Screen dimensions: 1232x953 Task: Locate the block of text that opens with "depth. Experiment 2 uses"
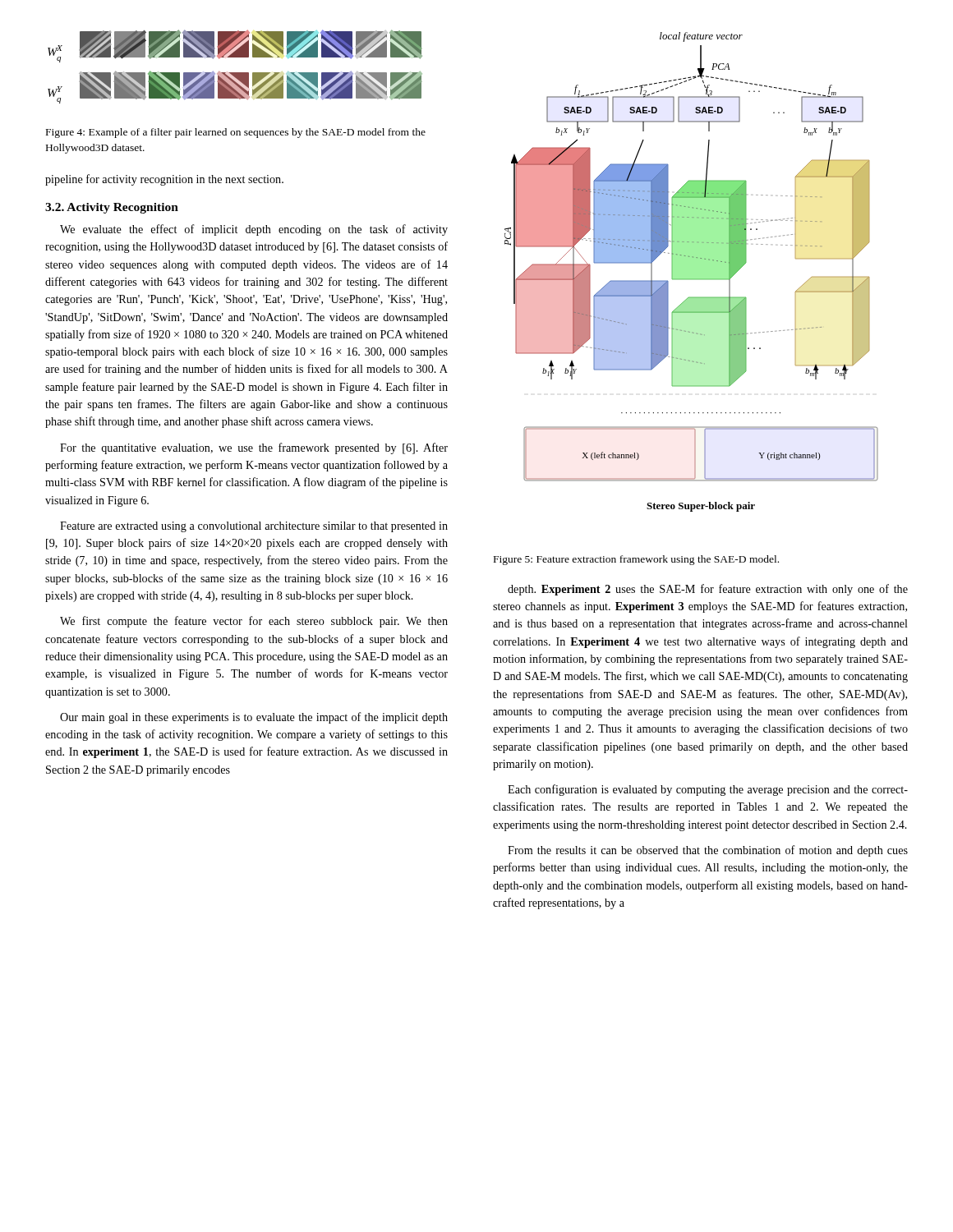[x=700, y=676]
